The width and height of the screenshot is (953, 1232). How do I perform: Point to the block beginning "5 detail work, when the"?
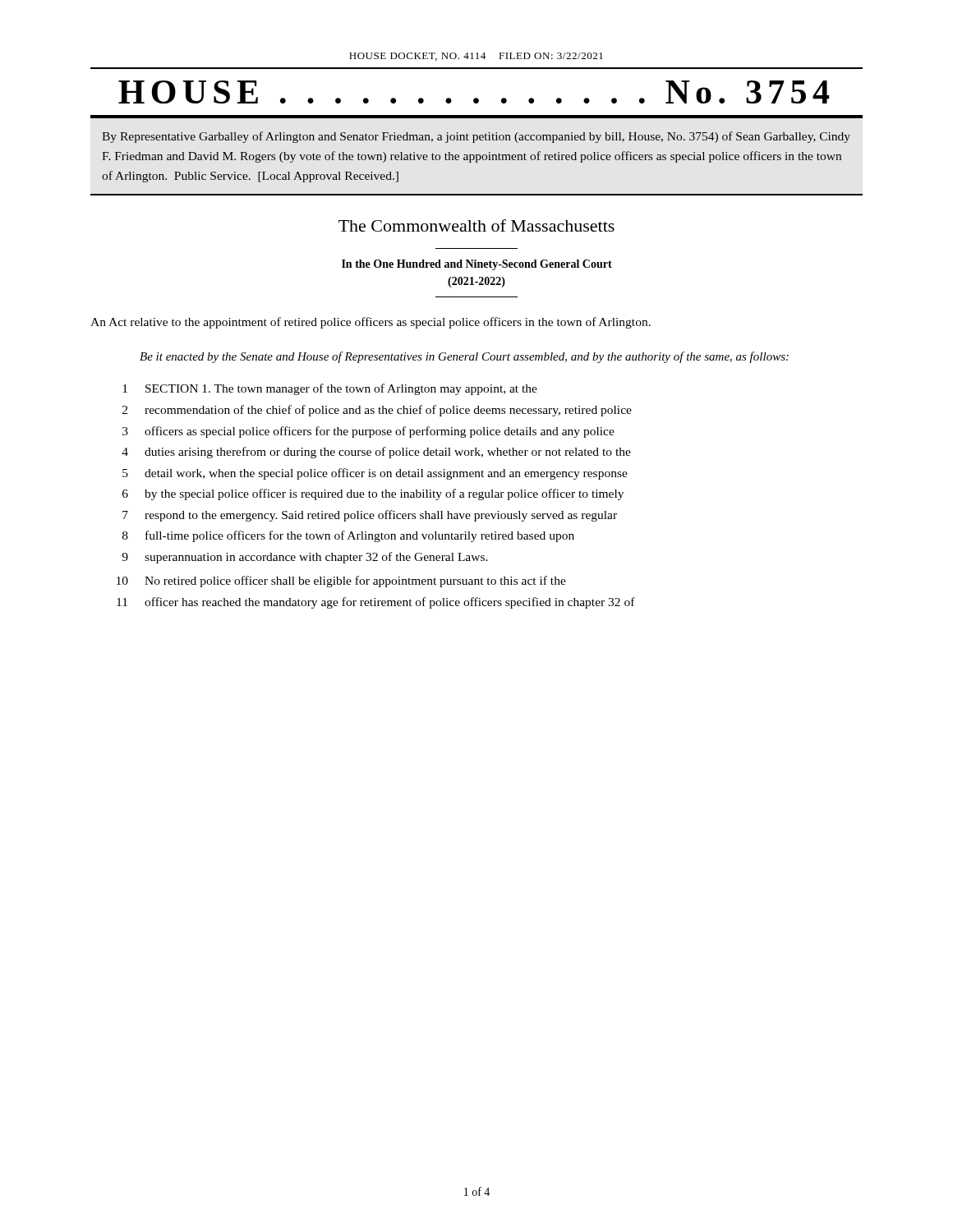point(476,473)
